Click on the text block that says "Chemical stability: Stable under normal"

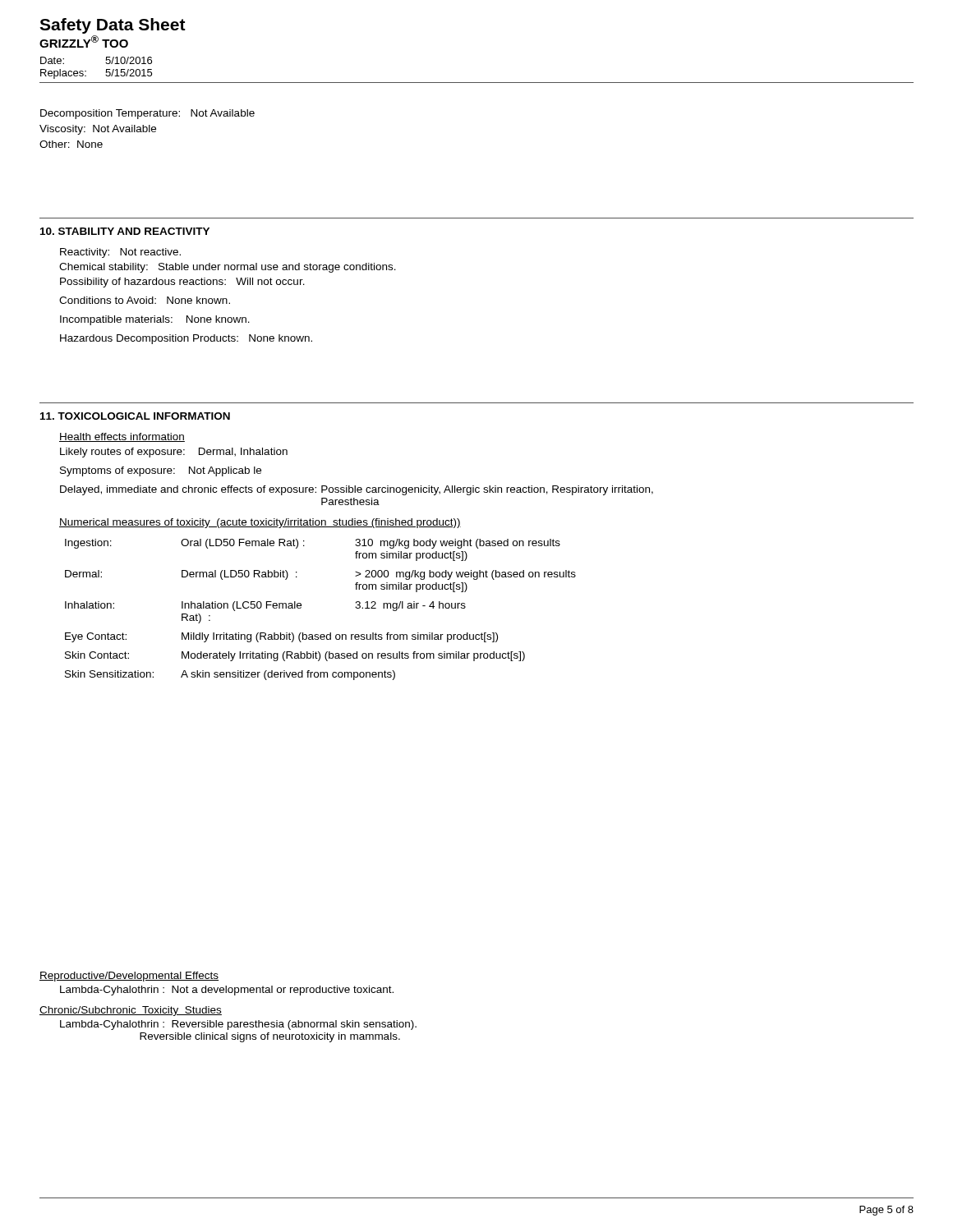[228, 266]
